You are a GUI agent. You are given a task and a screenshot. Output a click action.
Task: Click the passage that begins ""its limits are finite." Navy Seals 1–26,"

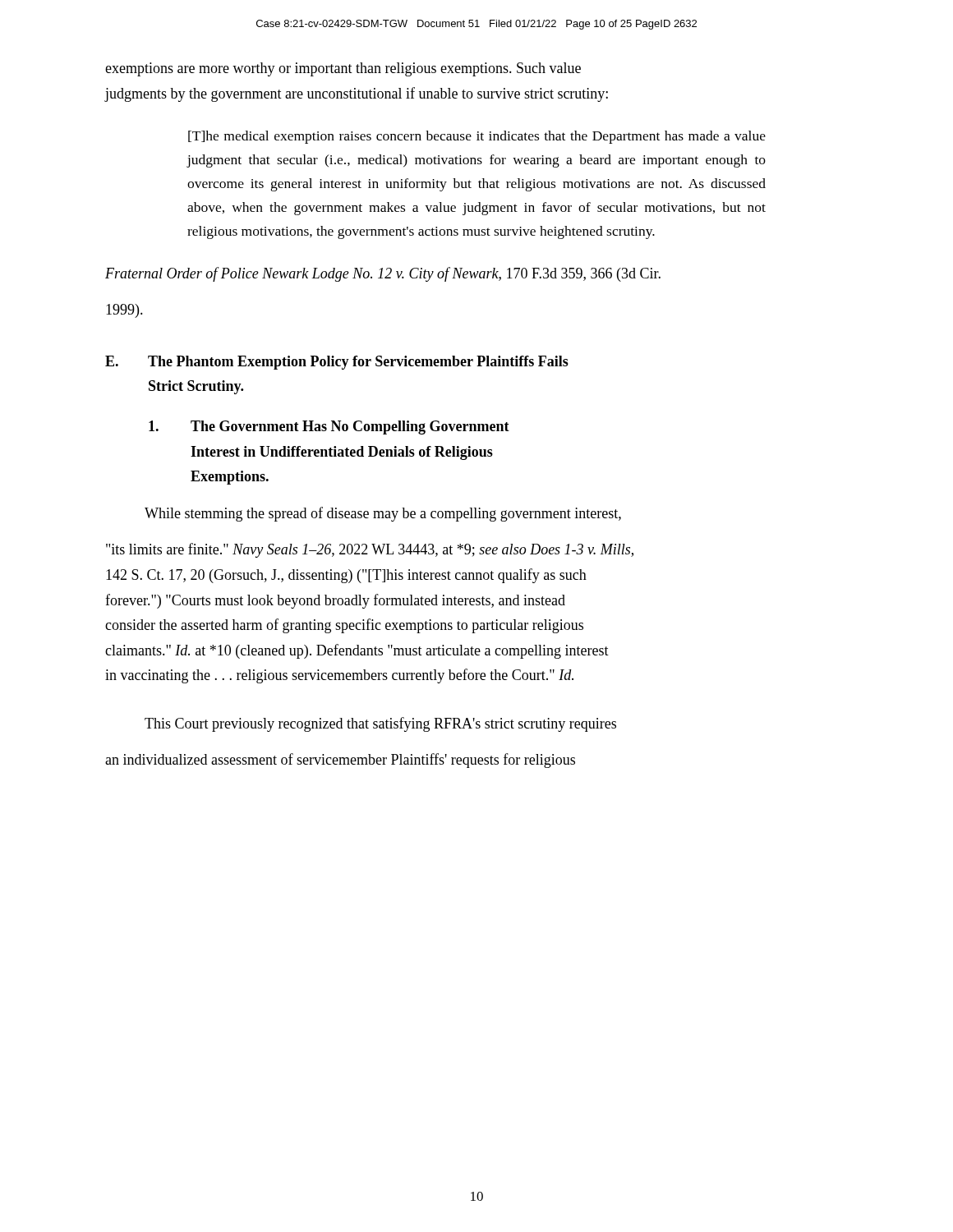[370, 550]
